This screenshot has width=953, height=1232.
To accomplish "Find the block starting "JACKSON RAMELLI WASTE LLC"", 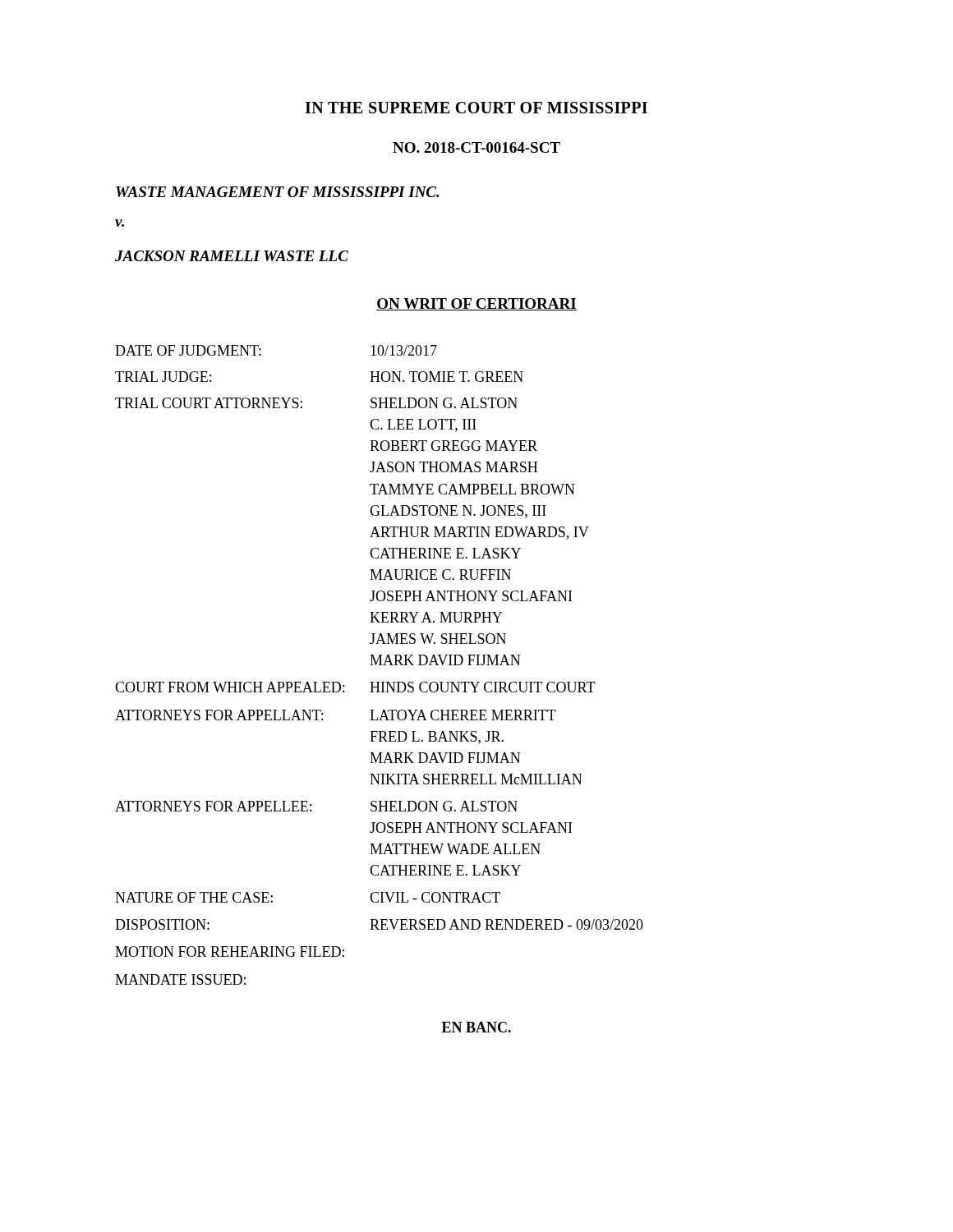I will [232, 256].
